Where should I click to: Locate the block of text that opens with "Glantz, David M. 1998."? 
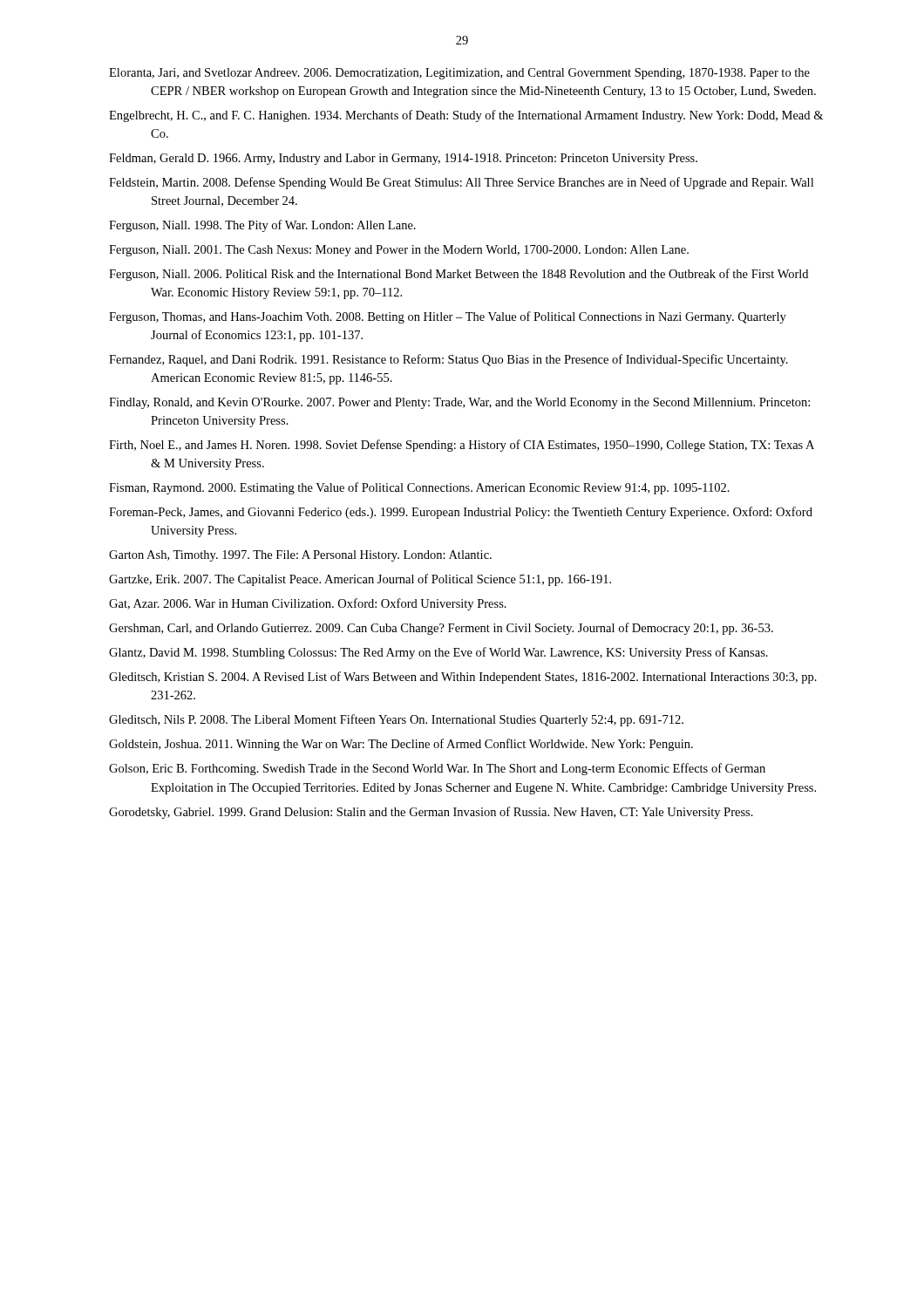tap(439, 653)
